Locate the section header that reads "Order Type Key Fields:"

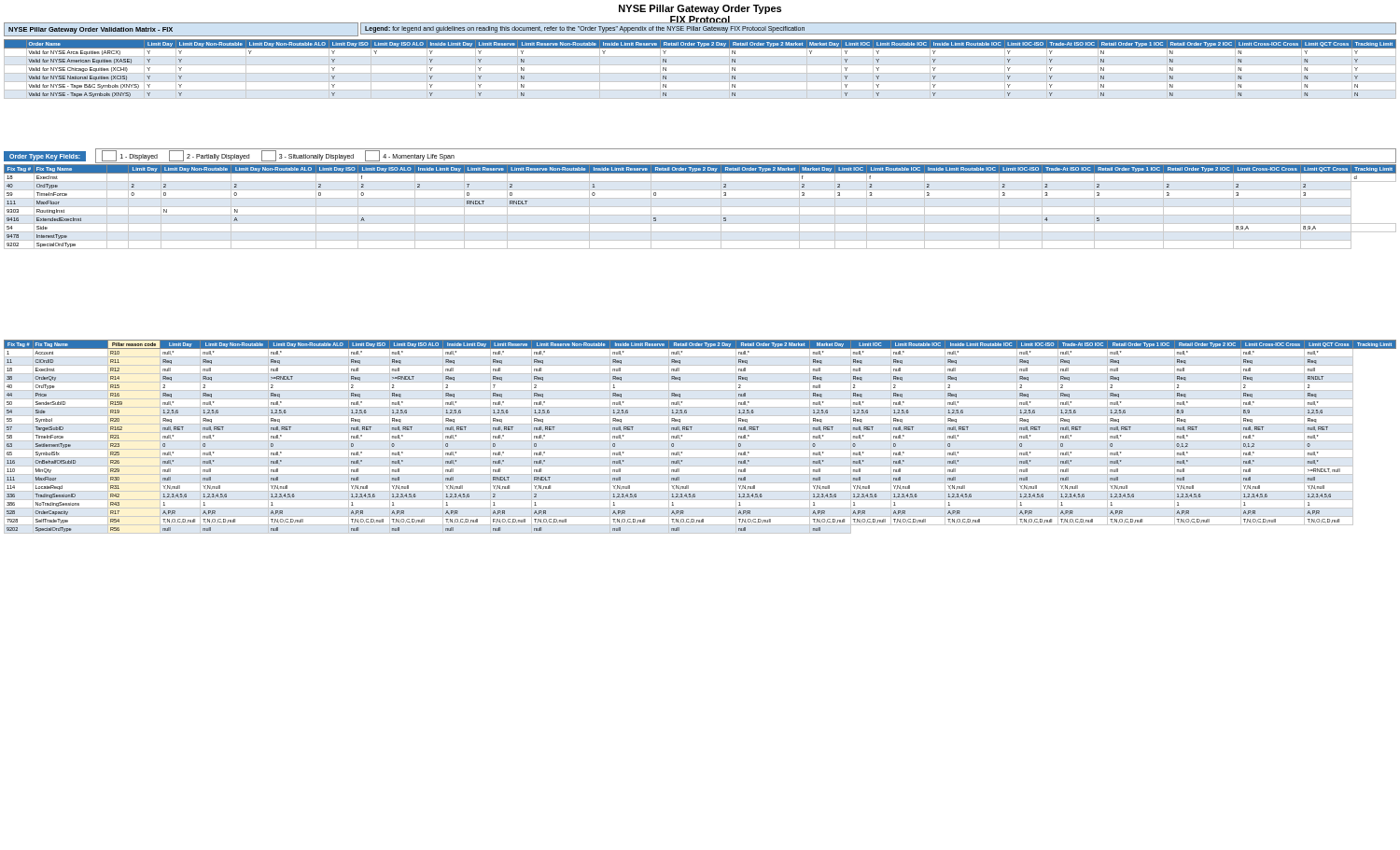click(x=45, y=156)
